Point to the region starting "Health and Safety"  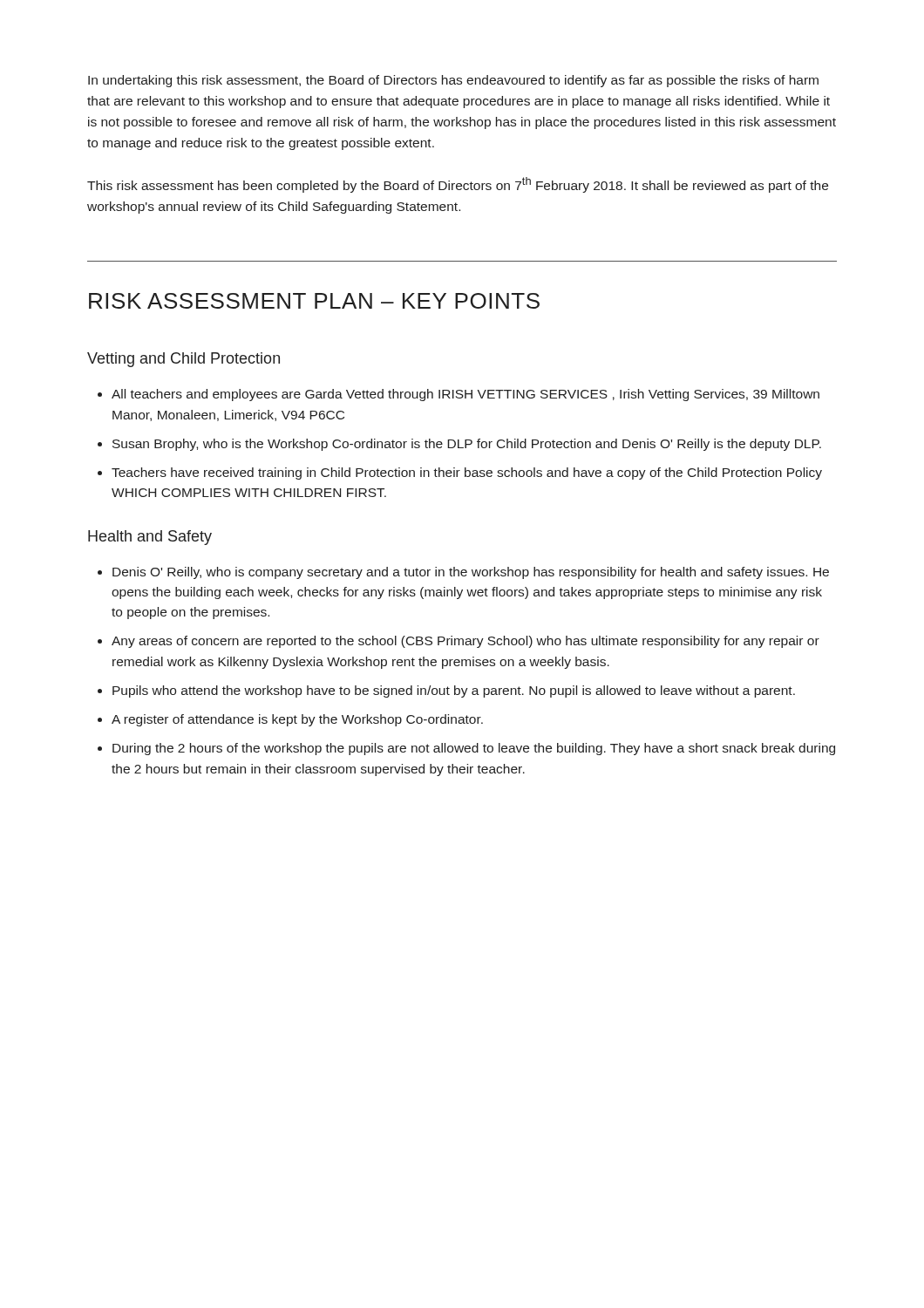point(150,538)
